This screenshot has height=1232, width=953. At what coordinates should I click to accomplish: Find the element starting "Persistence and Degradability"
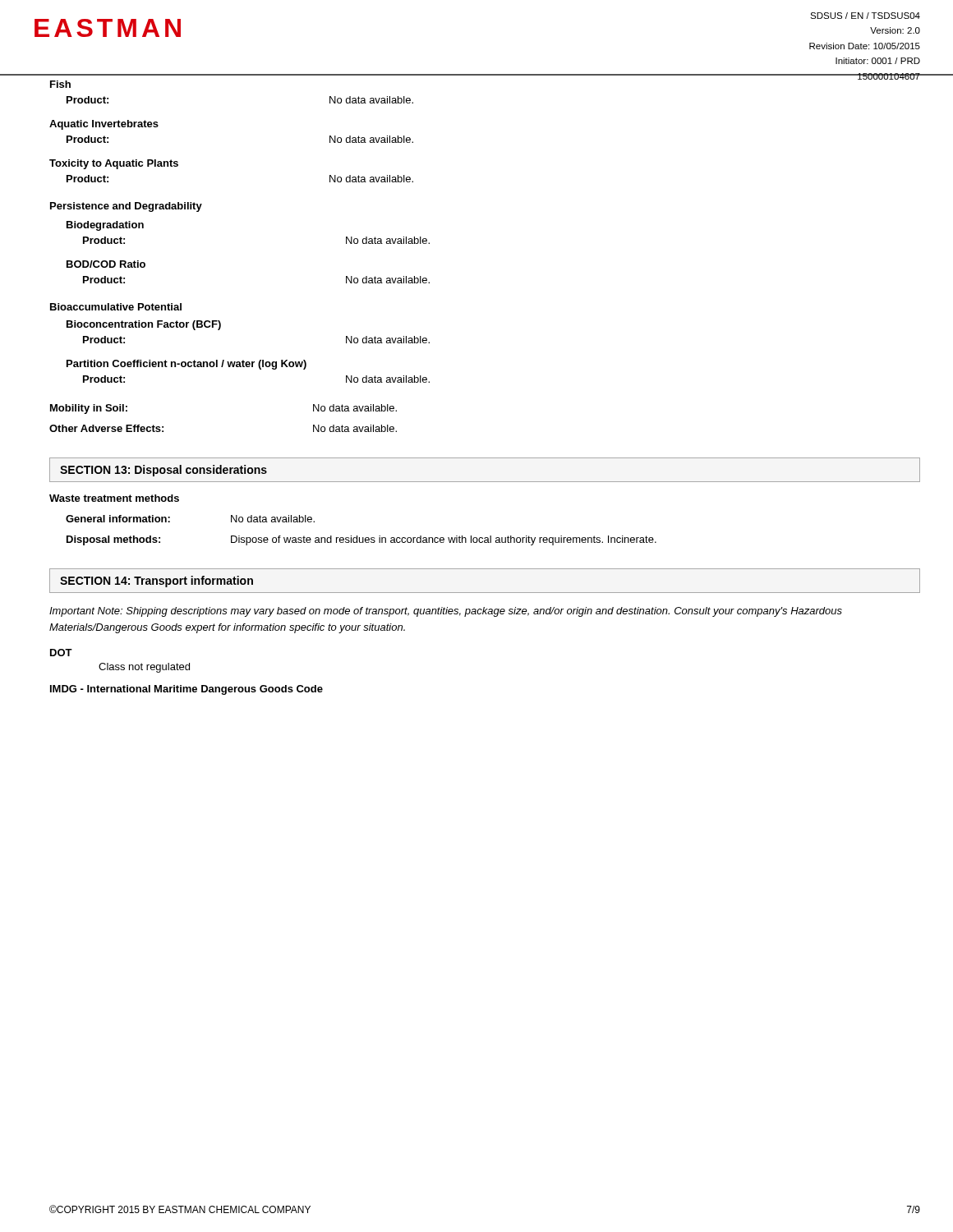[126, 206]
